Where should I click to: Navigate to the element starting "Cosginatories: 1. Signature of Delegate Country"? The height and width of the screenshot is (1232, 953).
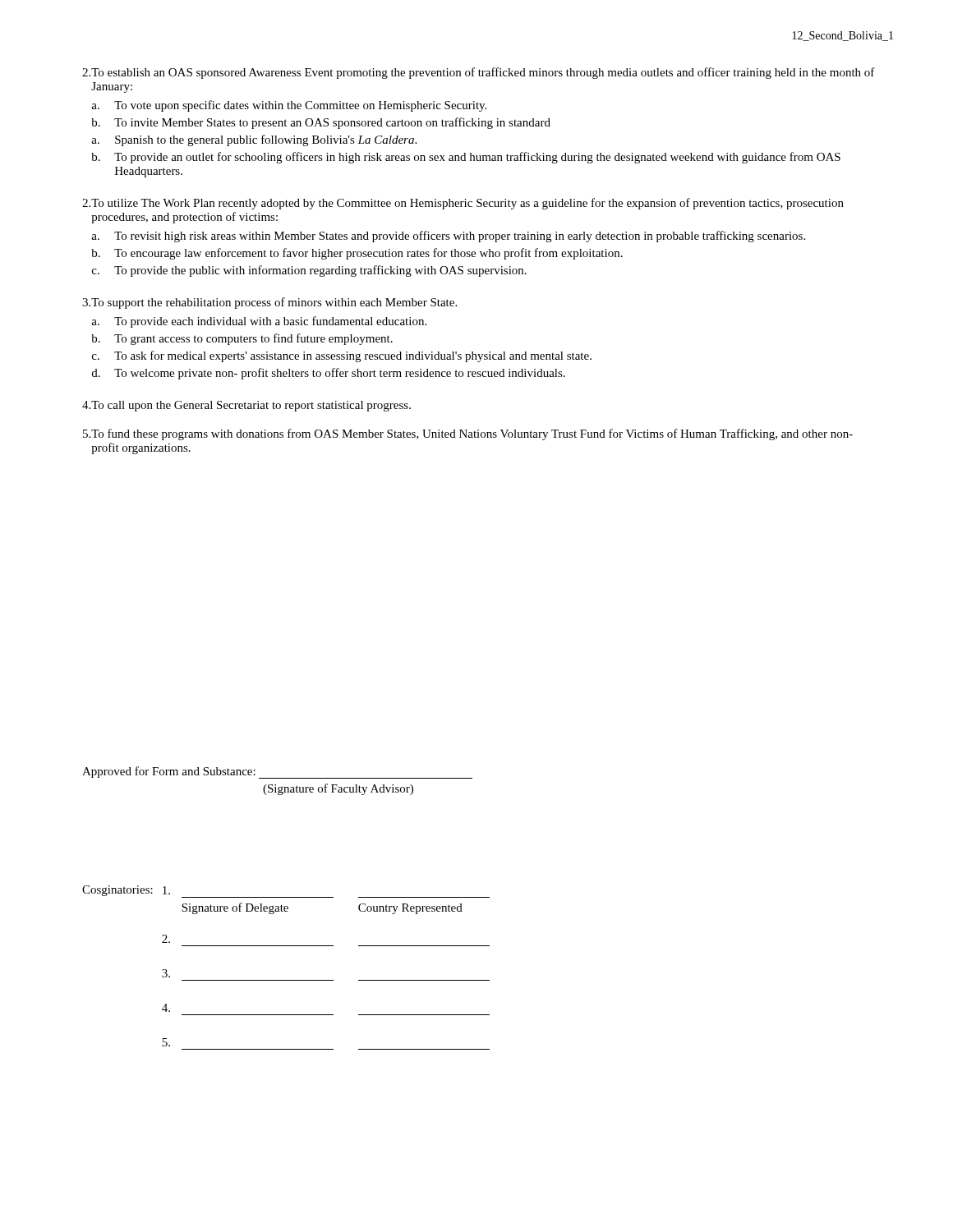click(x=286, y=976)
